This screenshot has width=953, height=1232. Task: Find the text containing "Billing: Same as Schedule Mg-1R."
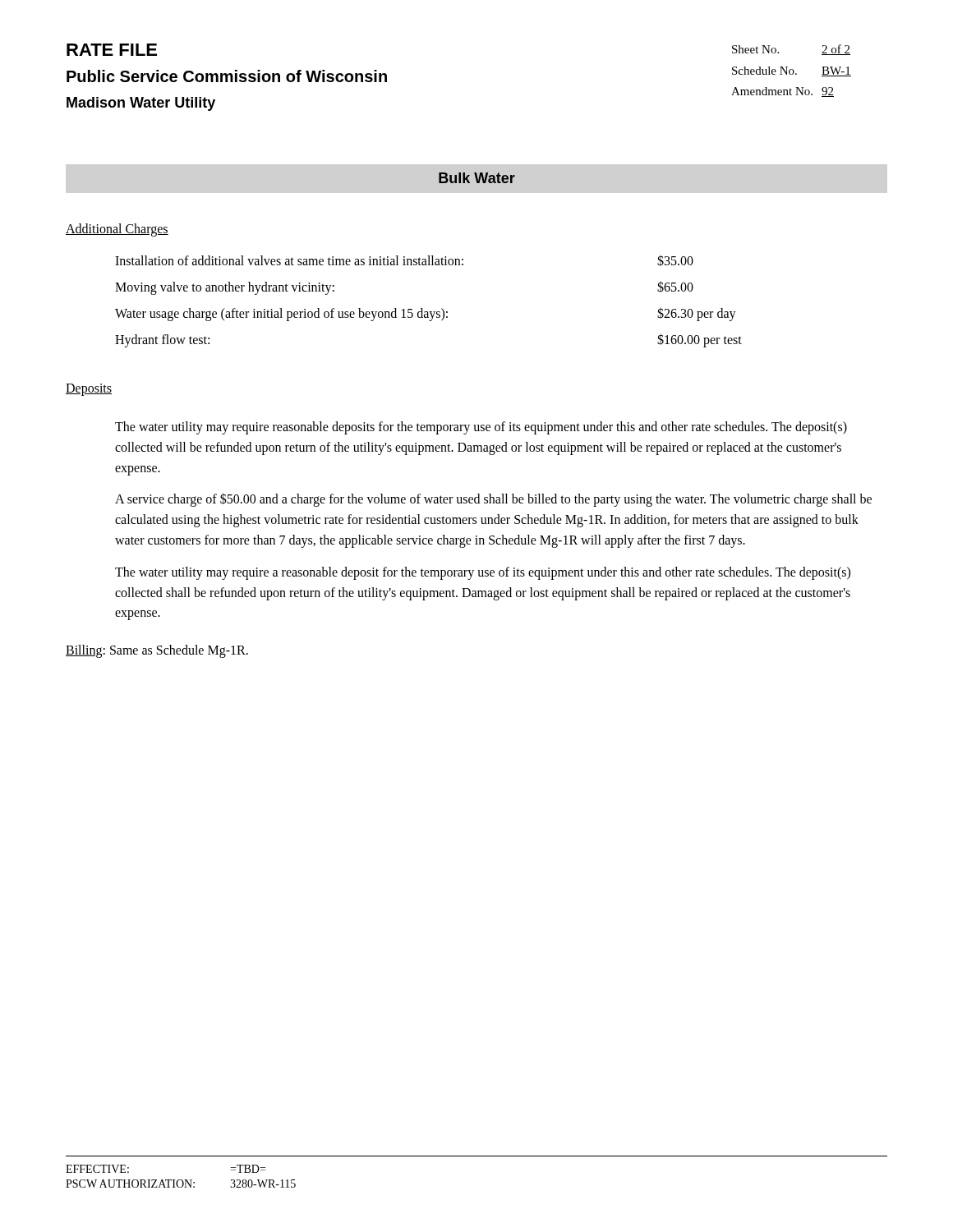pyautogui.click(x=157, y=650)
